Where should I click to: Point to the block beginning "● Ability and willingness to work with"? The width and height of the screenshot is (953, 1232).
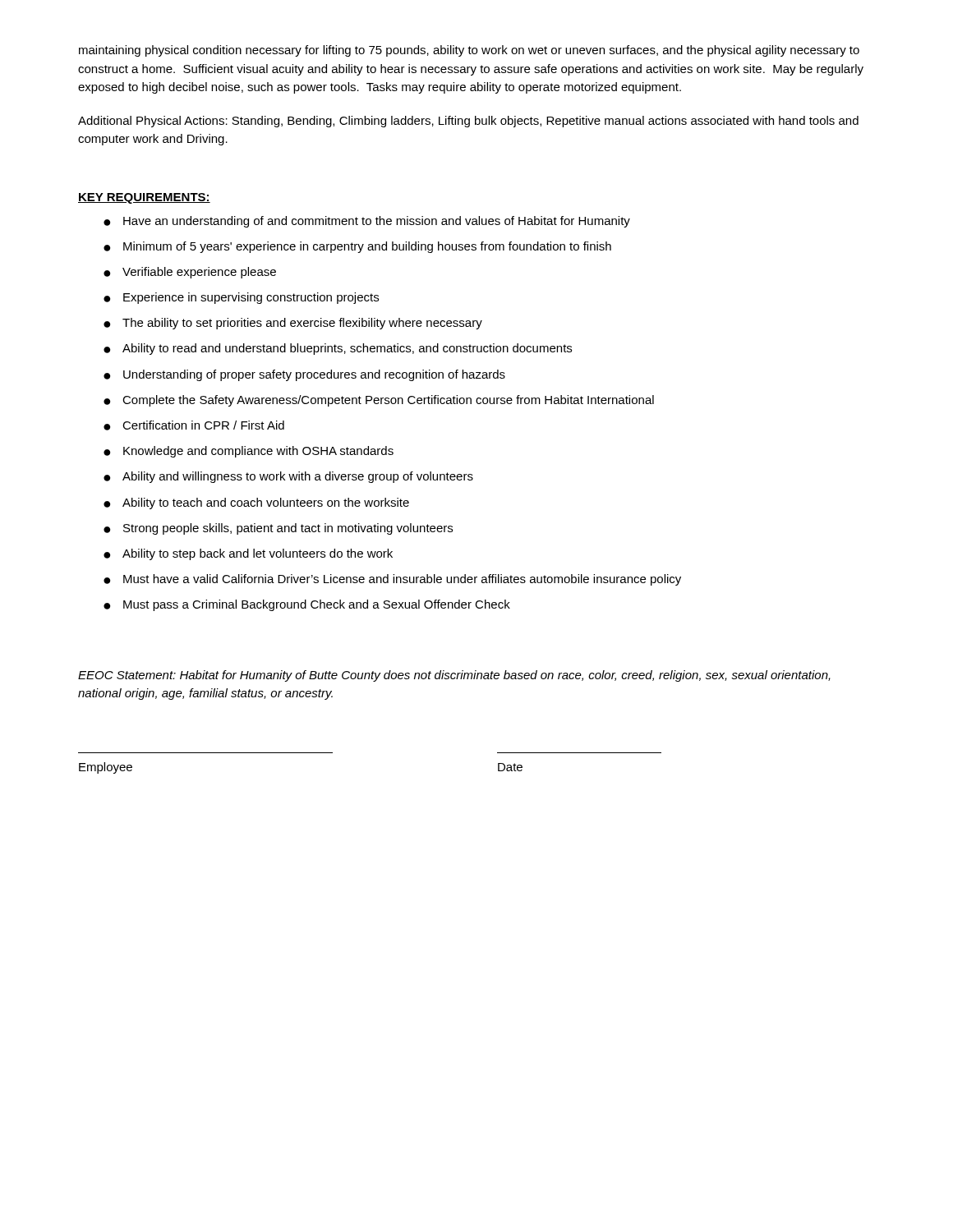pos(288,477)
